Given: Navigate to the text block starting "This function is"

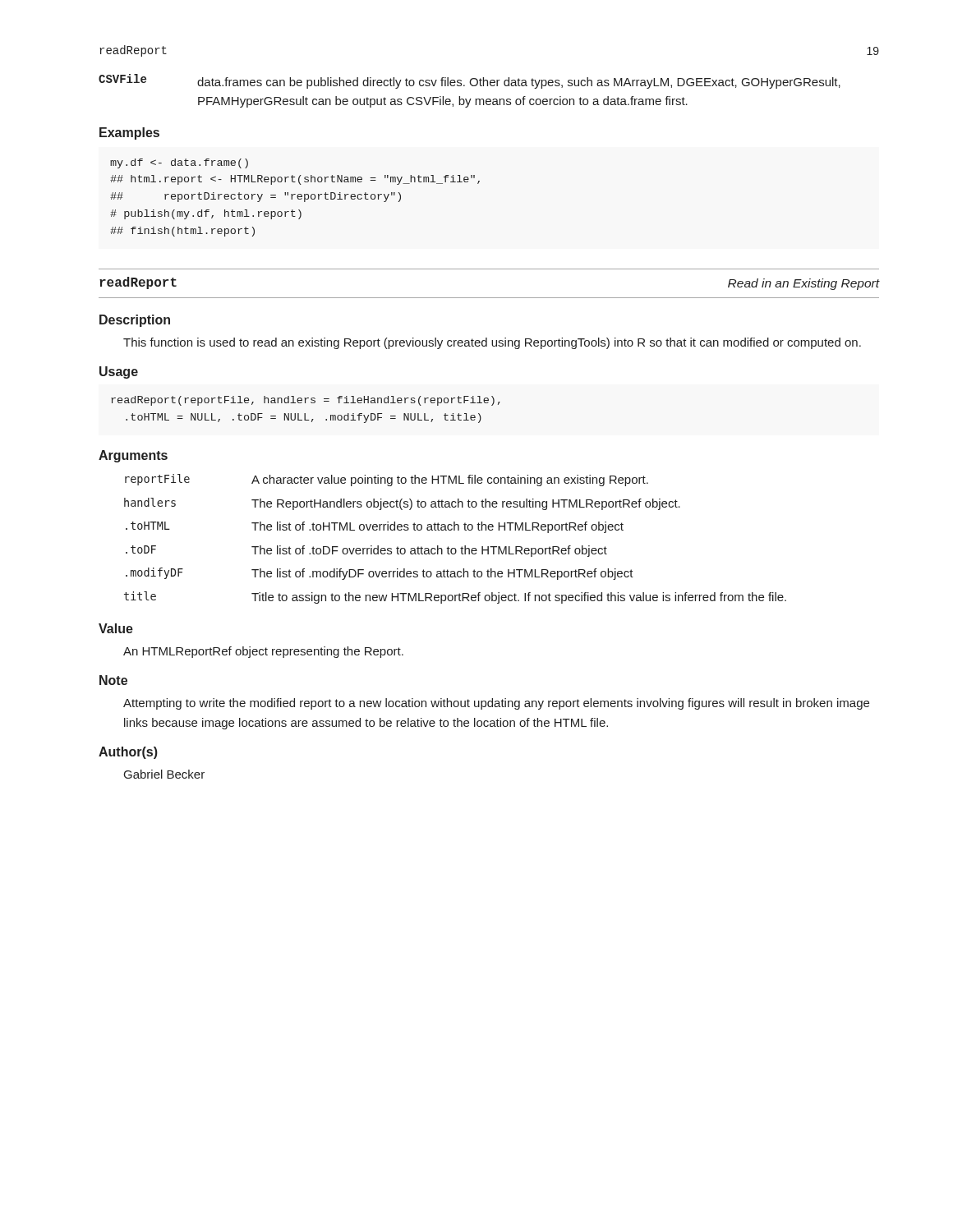Looking at the screenshot, I should click(x=492, y=342).
